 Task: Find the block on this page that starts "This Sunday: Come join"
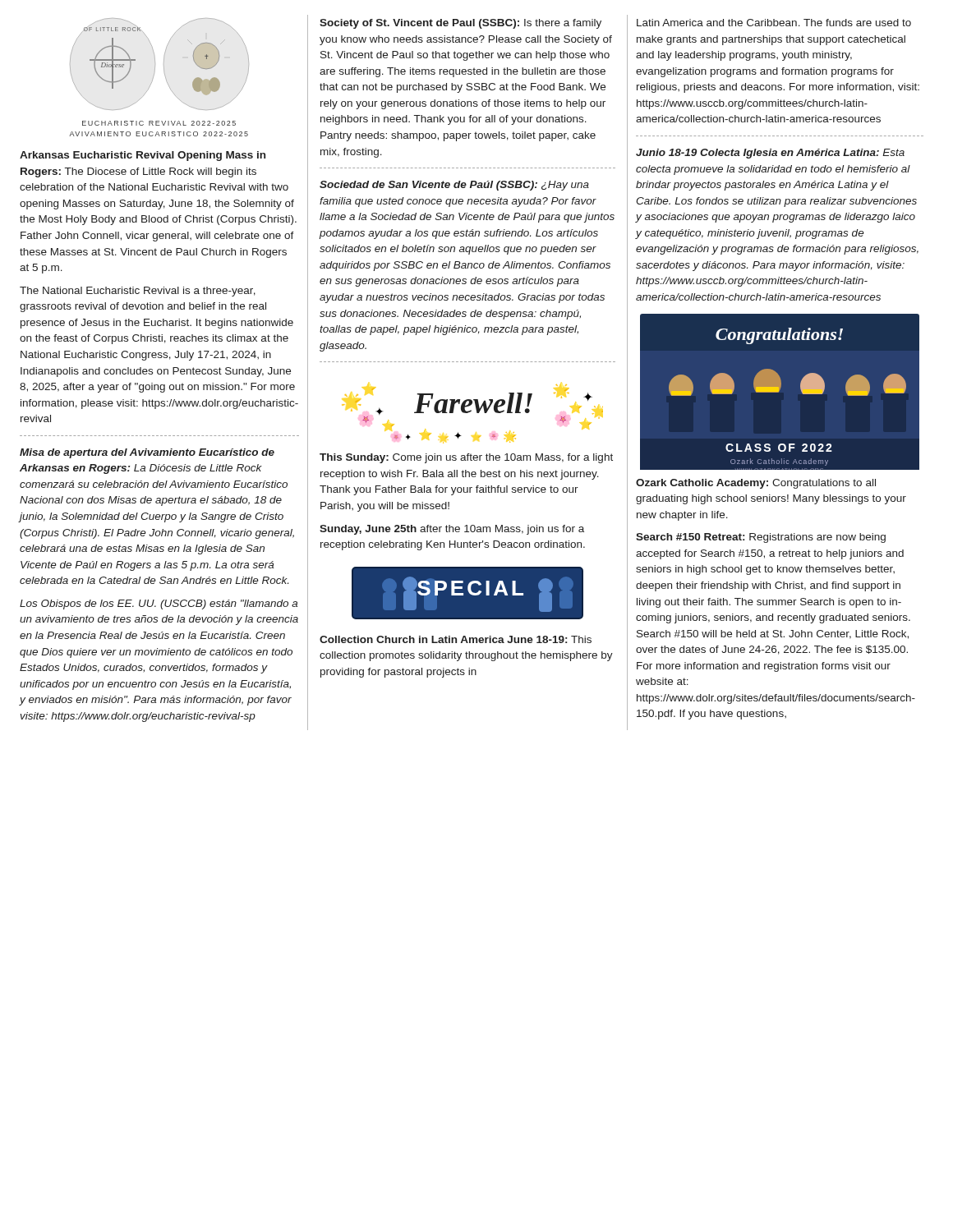point(467,501)
